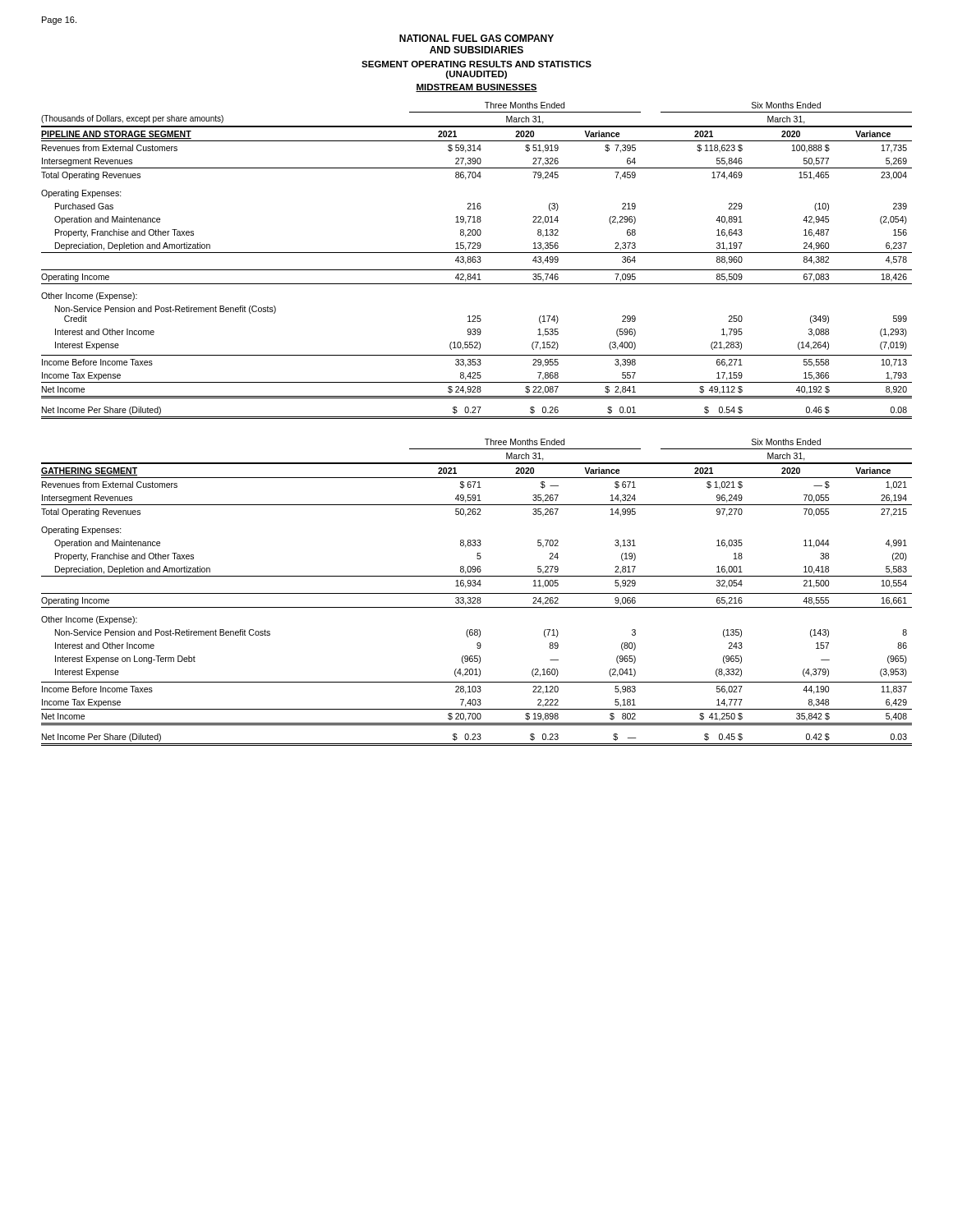Screen dimensions: 1232x953
Task: Find the text starting "SEGMENT OPERATING RESULTS AND"
Action: (476, 69)
